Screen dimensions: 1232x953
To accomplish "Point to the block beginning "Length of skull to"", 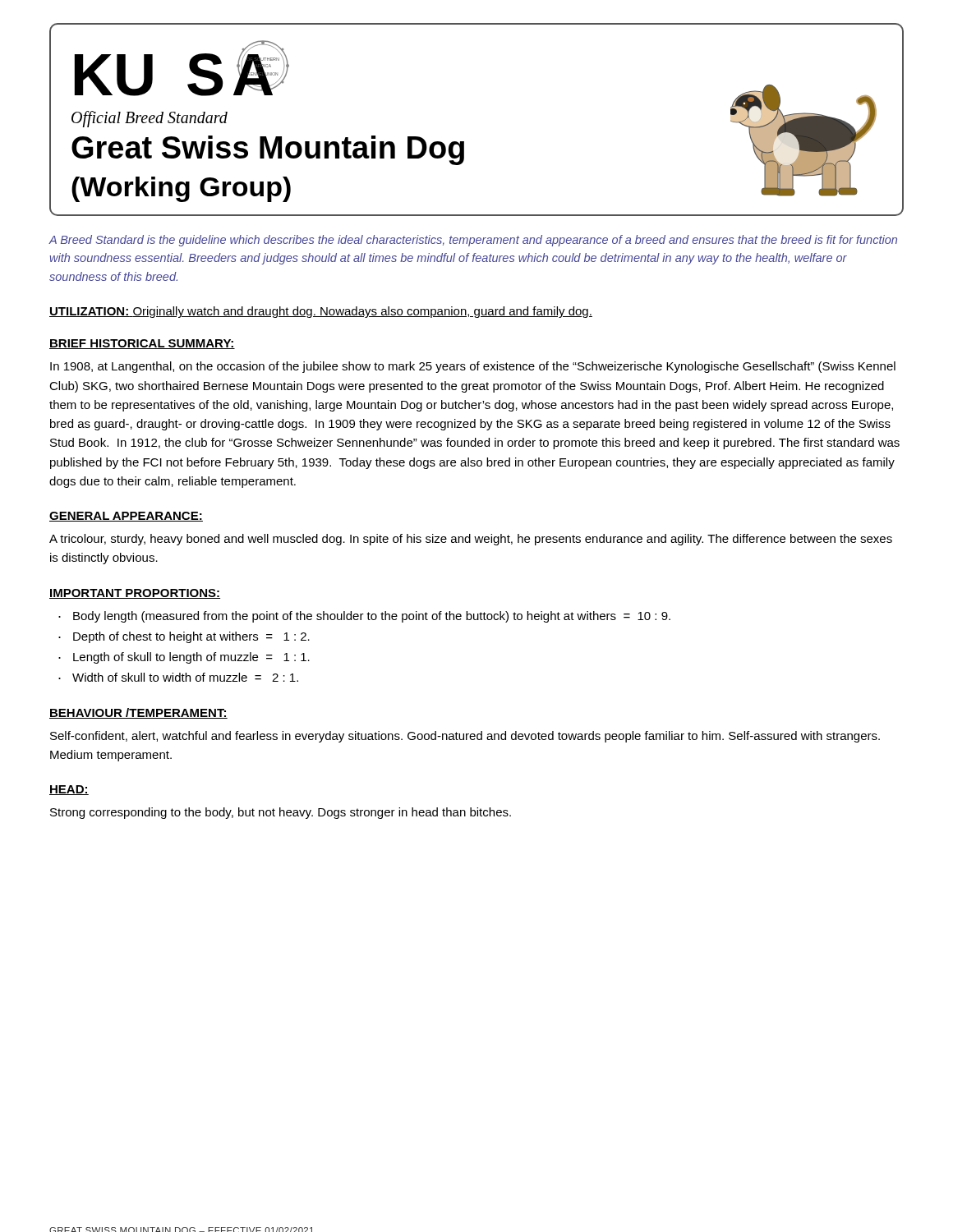I will (x=191, y=657).
